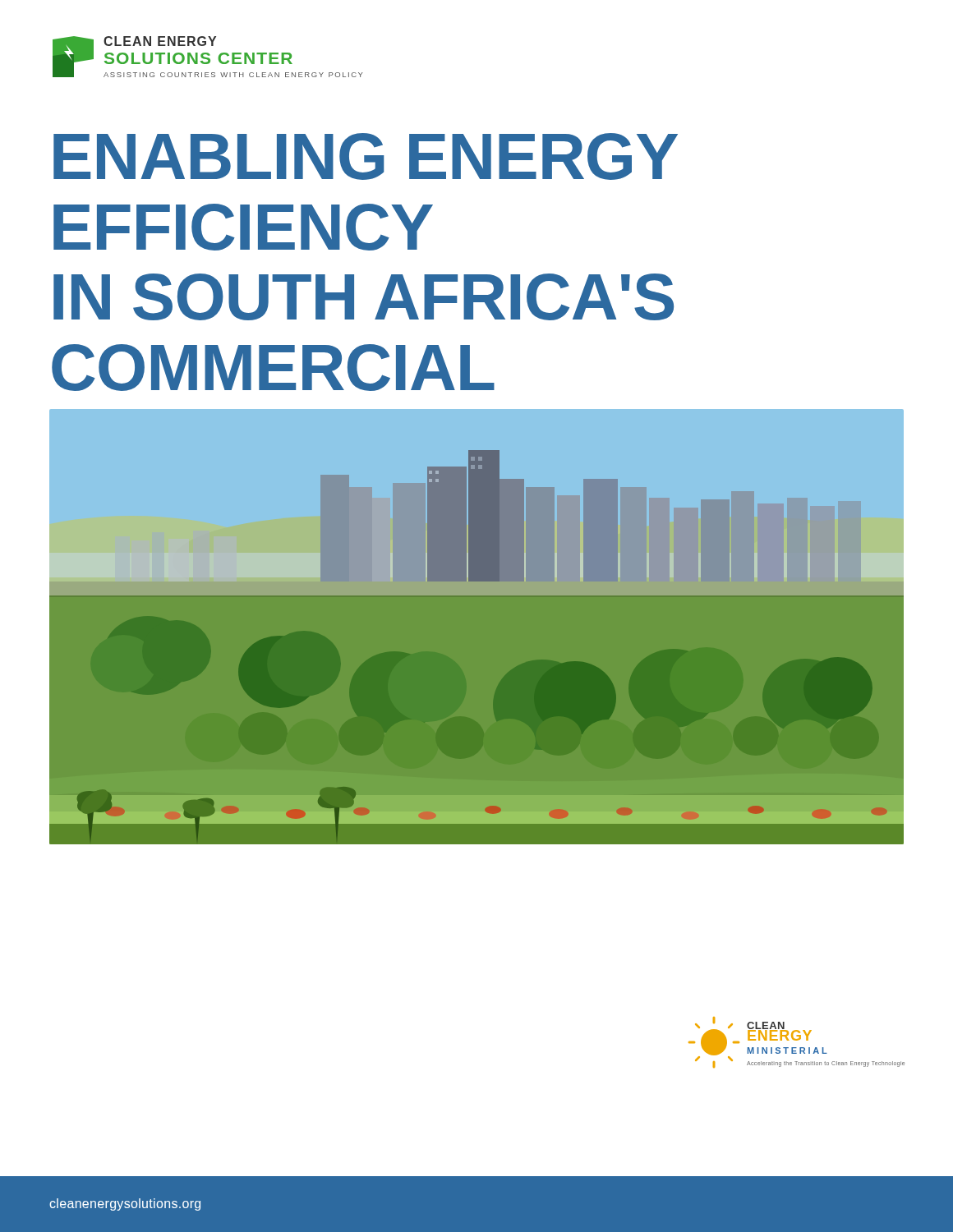Find the logo
This screenshot has width=953, height=1232.
tap(797, 1046)
